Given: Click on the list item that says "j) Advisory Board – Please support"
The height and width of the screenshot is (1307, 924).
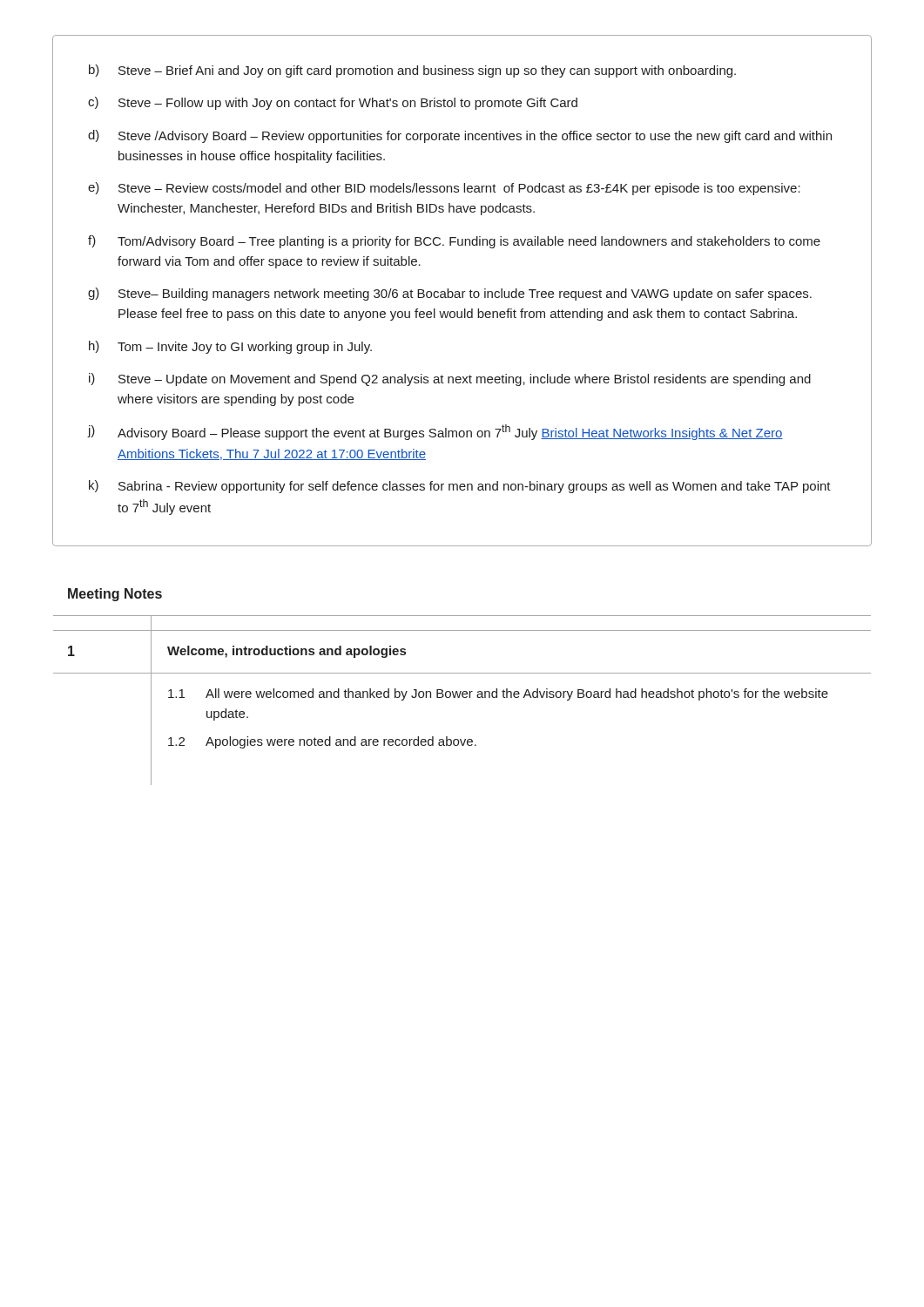Looking at the screenshot, I should click(462, 442).
